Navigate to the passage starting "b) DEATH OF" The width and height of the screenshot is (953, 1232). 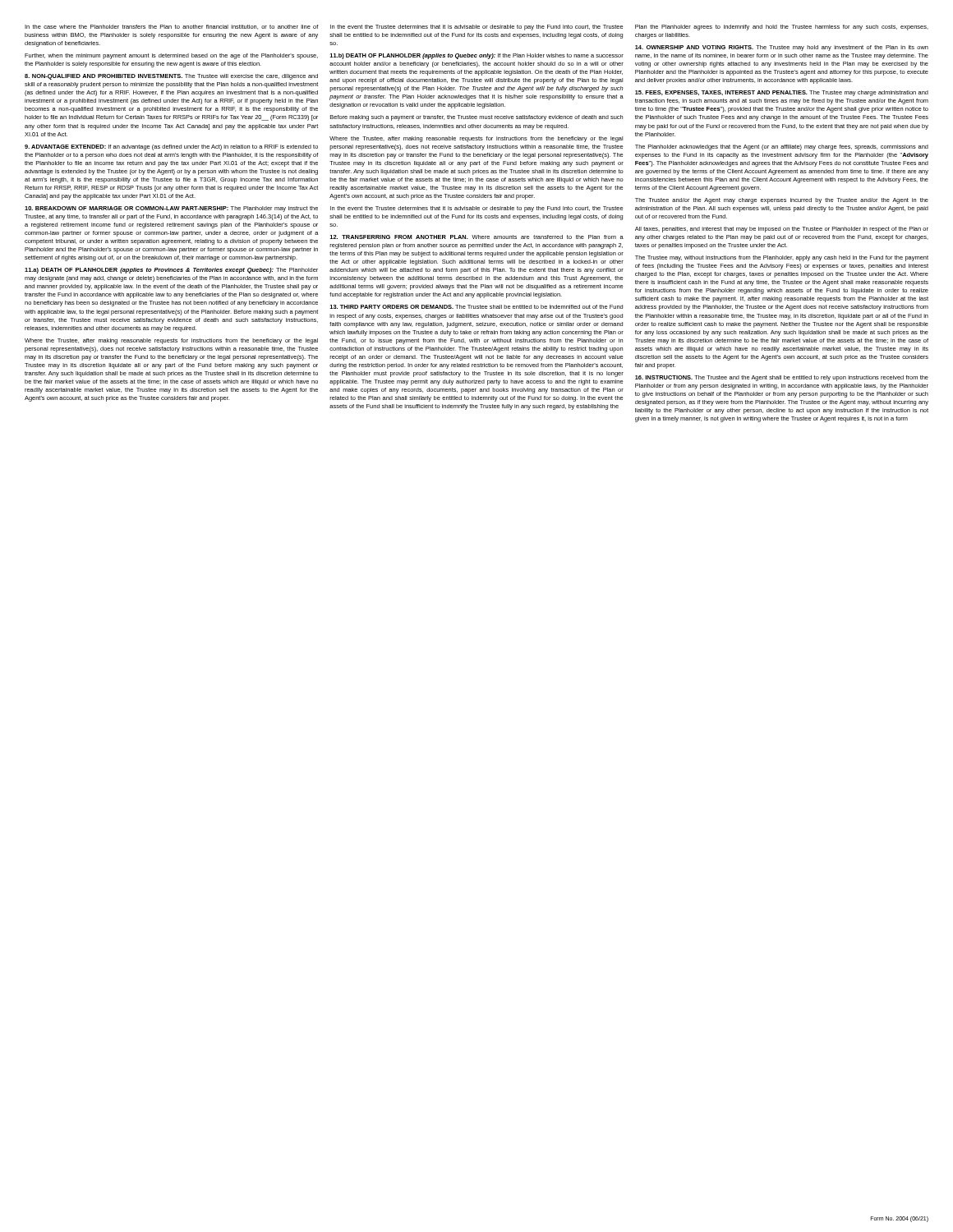pos(476,81)
